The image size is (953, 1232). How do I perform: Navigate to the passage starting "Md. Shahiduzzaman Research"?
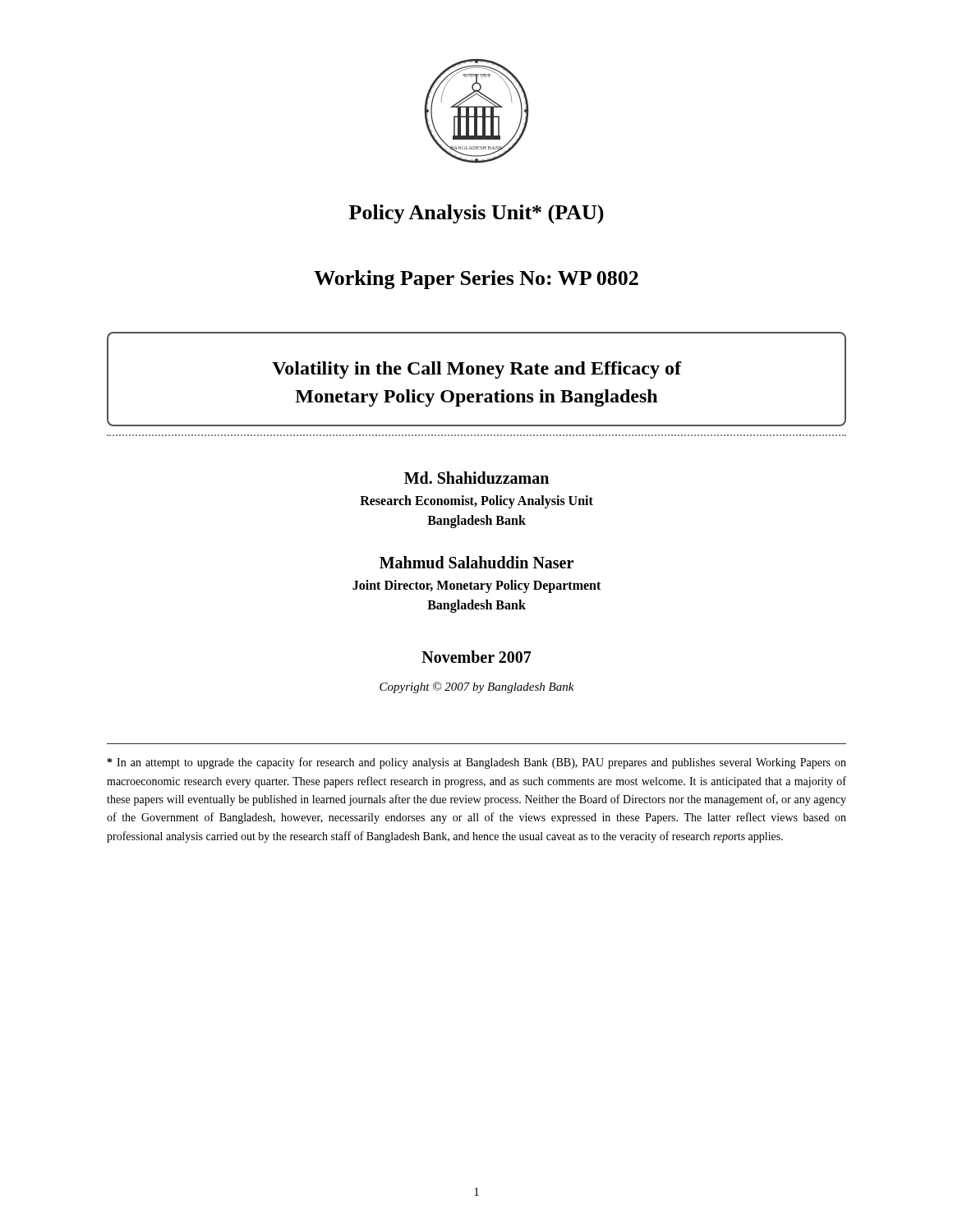click(476, 500)
